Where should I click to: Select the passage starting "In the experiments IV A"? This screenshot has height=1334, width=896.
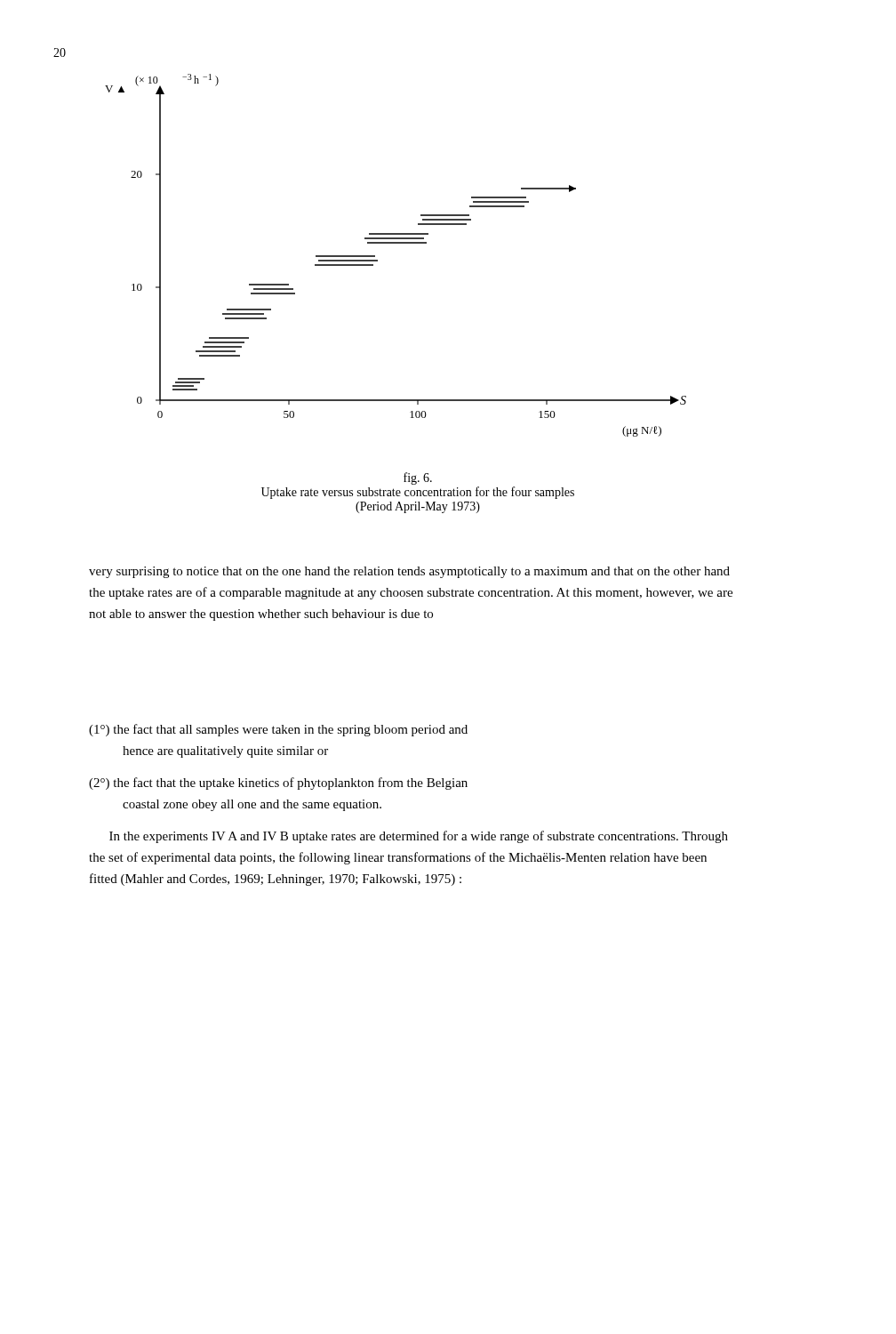click(408, 857)
